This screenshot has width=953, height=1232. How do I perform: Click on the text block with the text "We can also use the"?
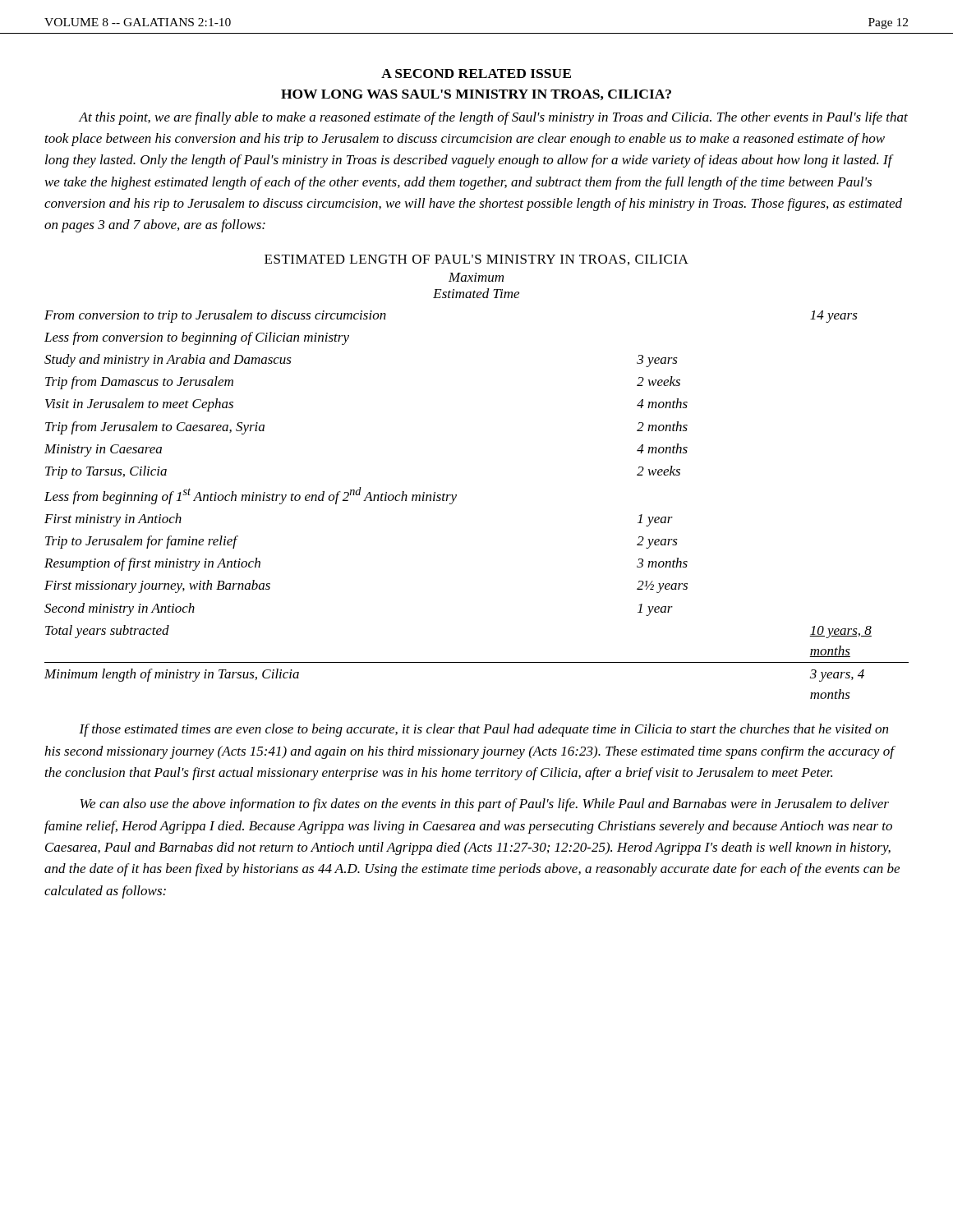pyautogui.click(x=472, y=847)
